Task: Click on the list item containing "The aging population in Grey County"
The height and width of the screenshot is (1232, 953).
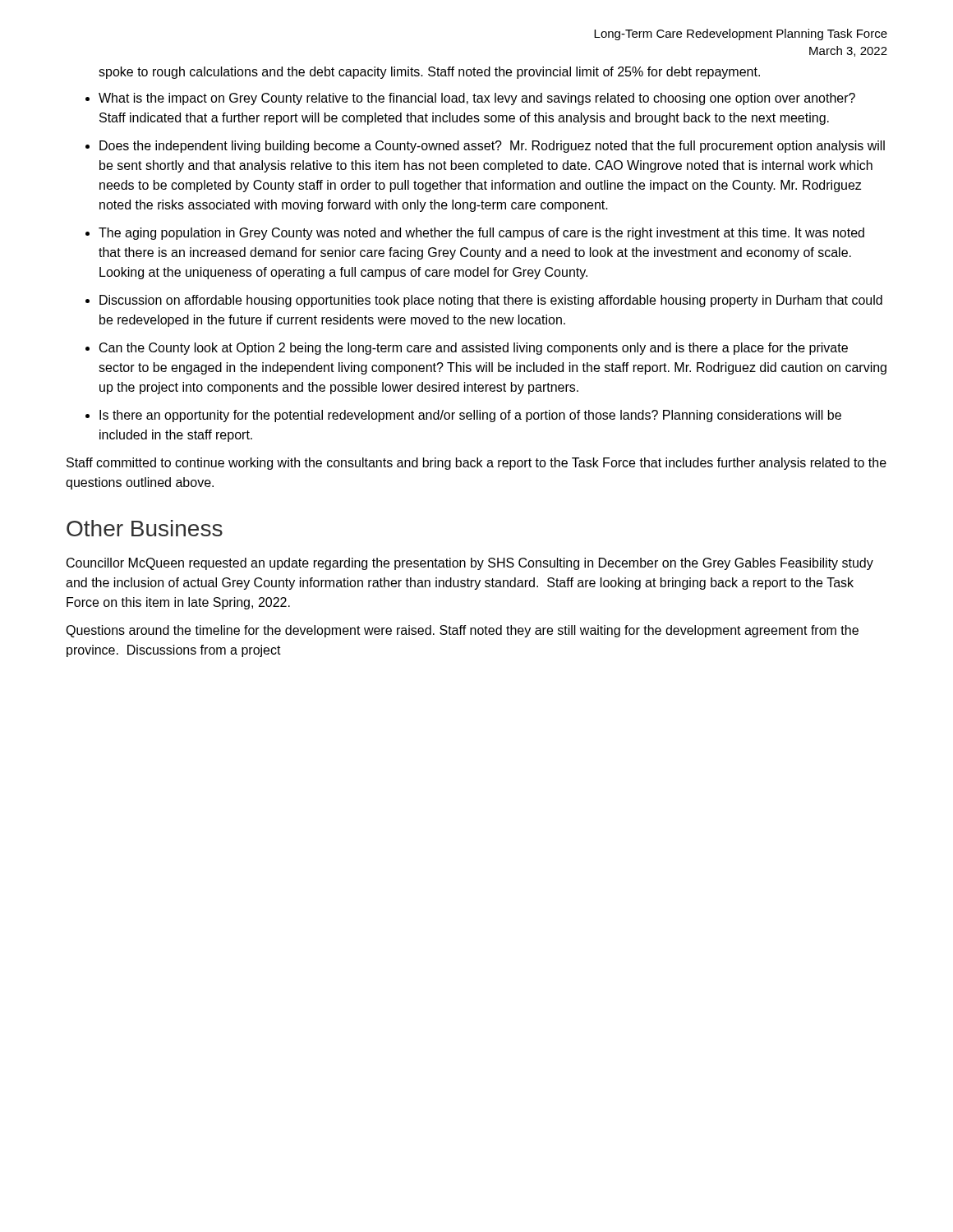Action: (x=482, y=253)
